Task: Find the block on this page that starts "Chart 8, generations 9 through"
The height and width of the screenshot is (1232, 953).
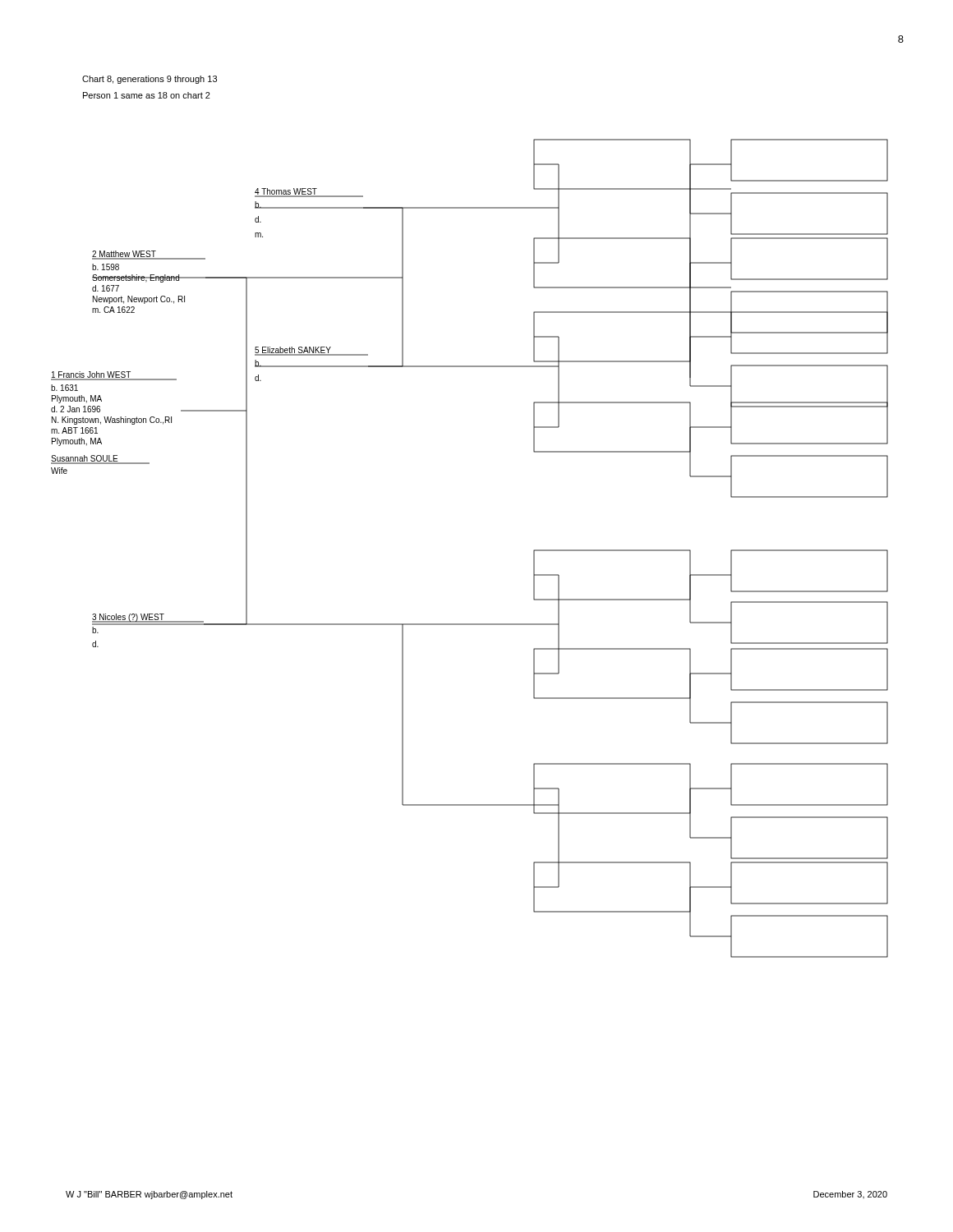Action: (150, 79)
